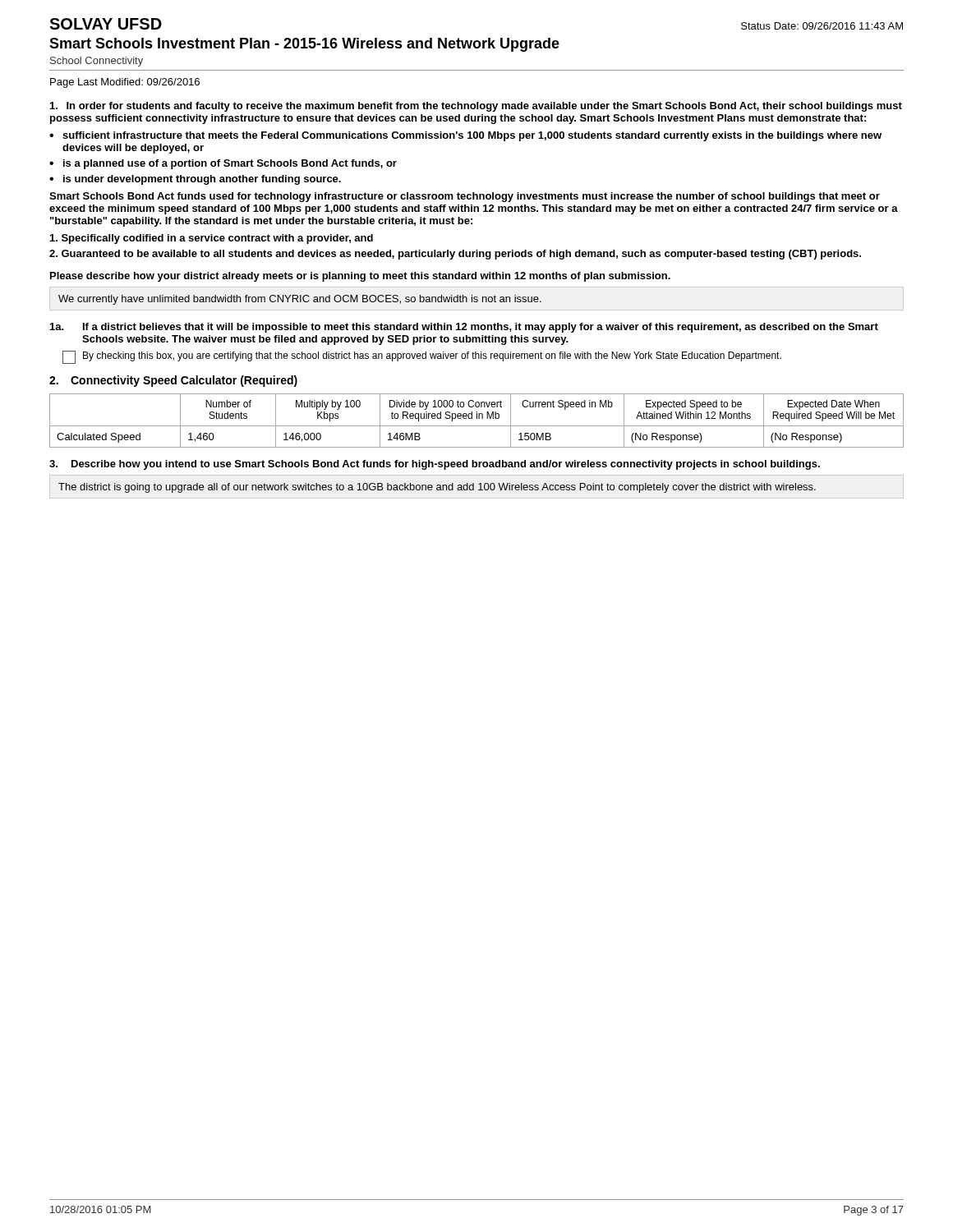The width and height of the screenshot is (953, 1232).
Task: Find the passage starting "In order for"
Action: [476, 107]
